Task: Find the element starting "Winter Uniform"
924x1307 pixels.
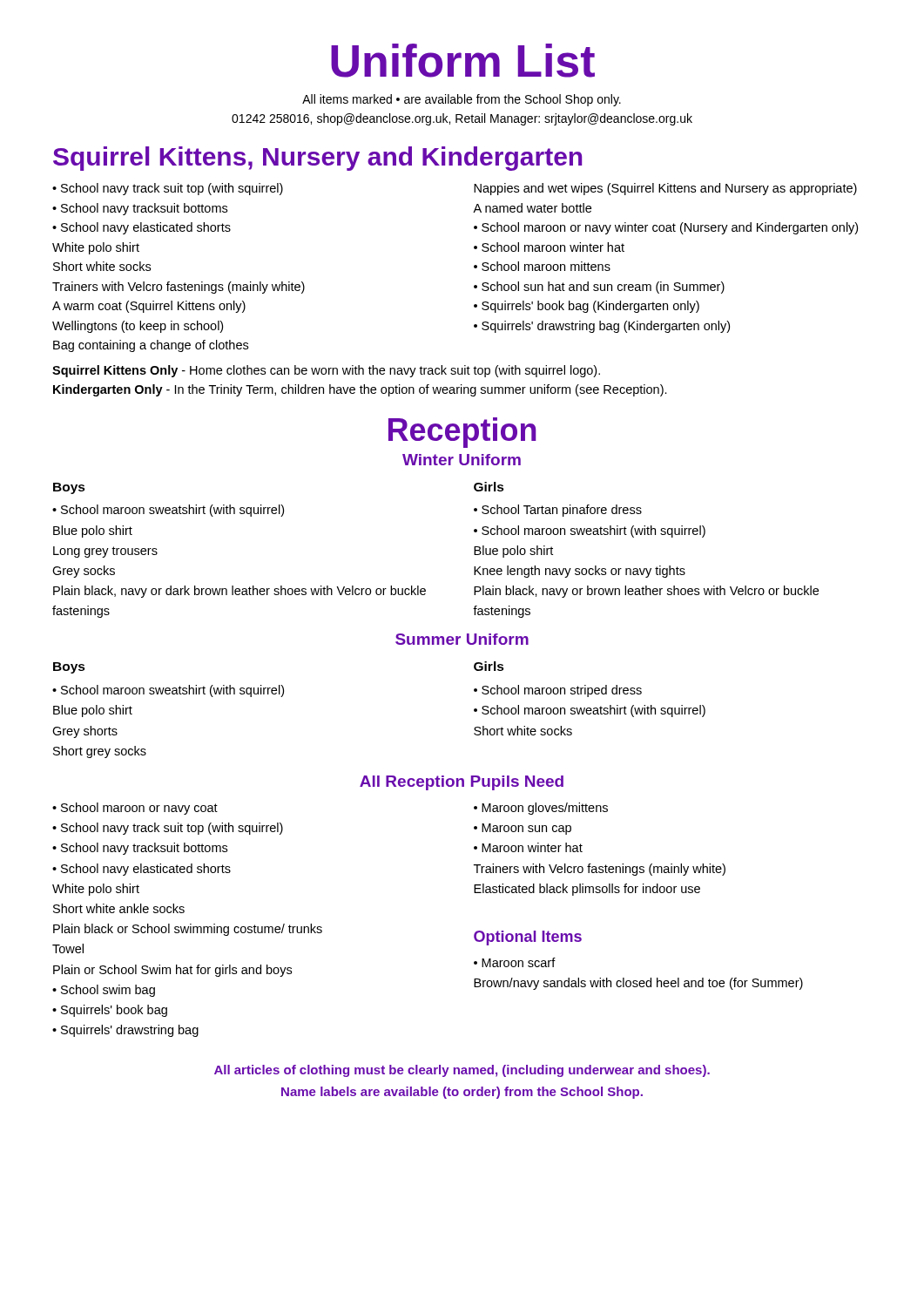Action: pyautogui.click(x=462, y=459)
